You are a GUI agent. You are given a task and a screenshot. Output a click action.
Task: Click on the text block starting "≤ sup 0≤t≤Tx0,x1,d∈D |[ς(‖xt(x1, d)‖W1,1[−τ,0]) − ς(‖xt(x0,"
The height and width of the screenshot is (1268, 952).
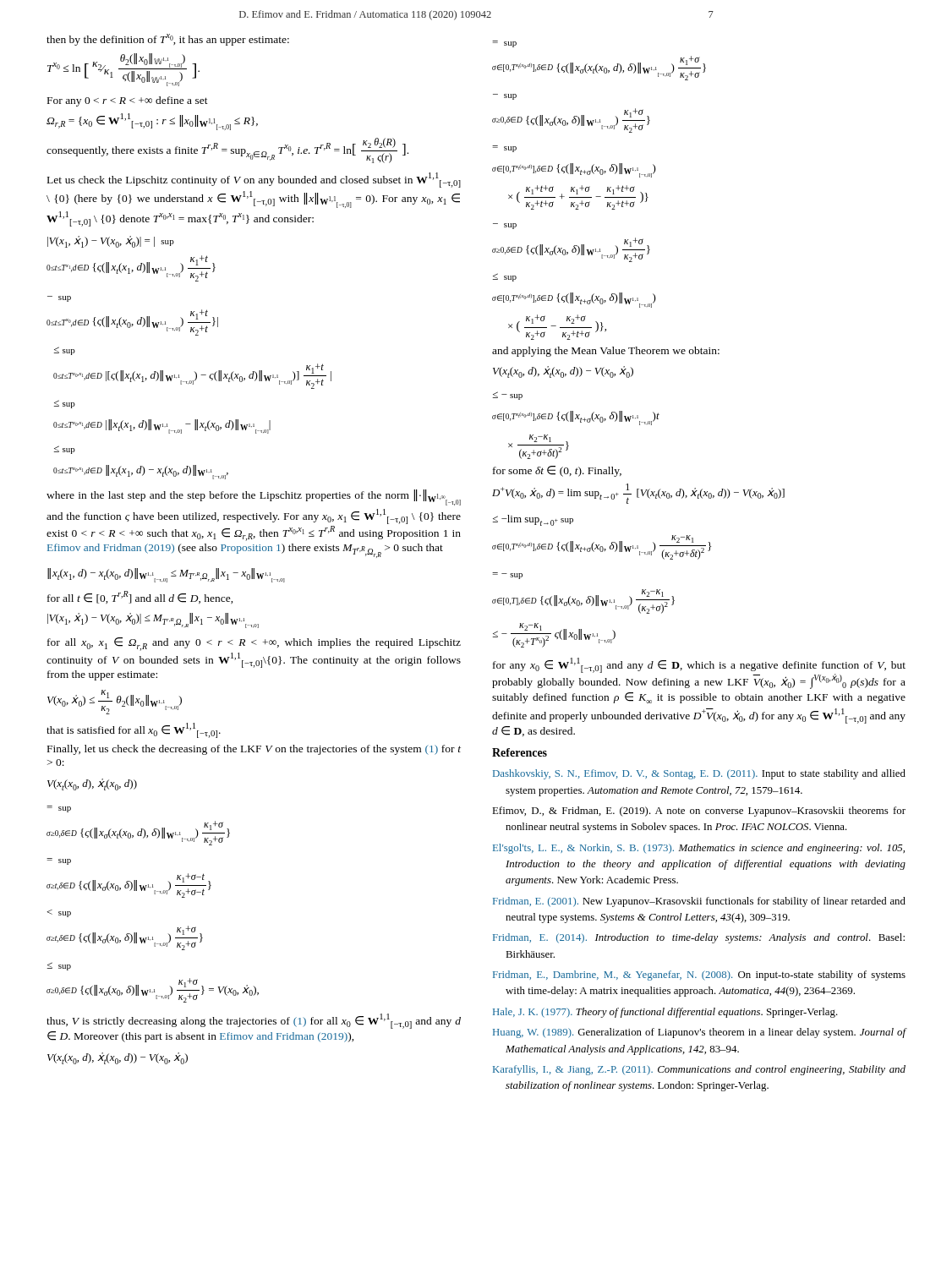pos(193,367)
